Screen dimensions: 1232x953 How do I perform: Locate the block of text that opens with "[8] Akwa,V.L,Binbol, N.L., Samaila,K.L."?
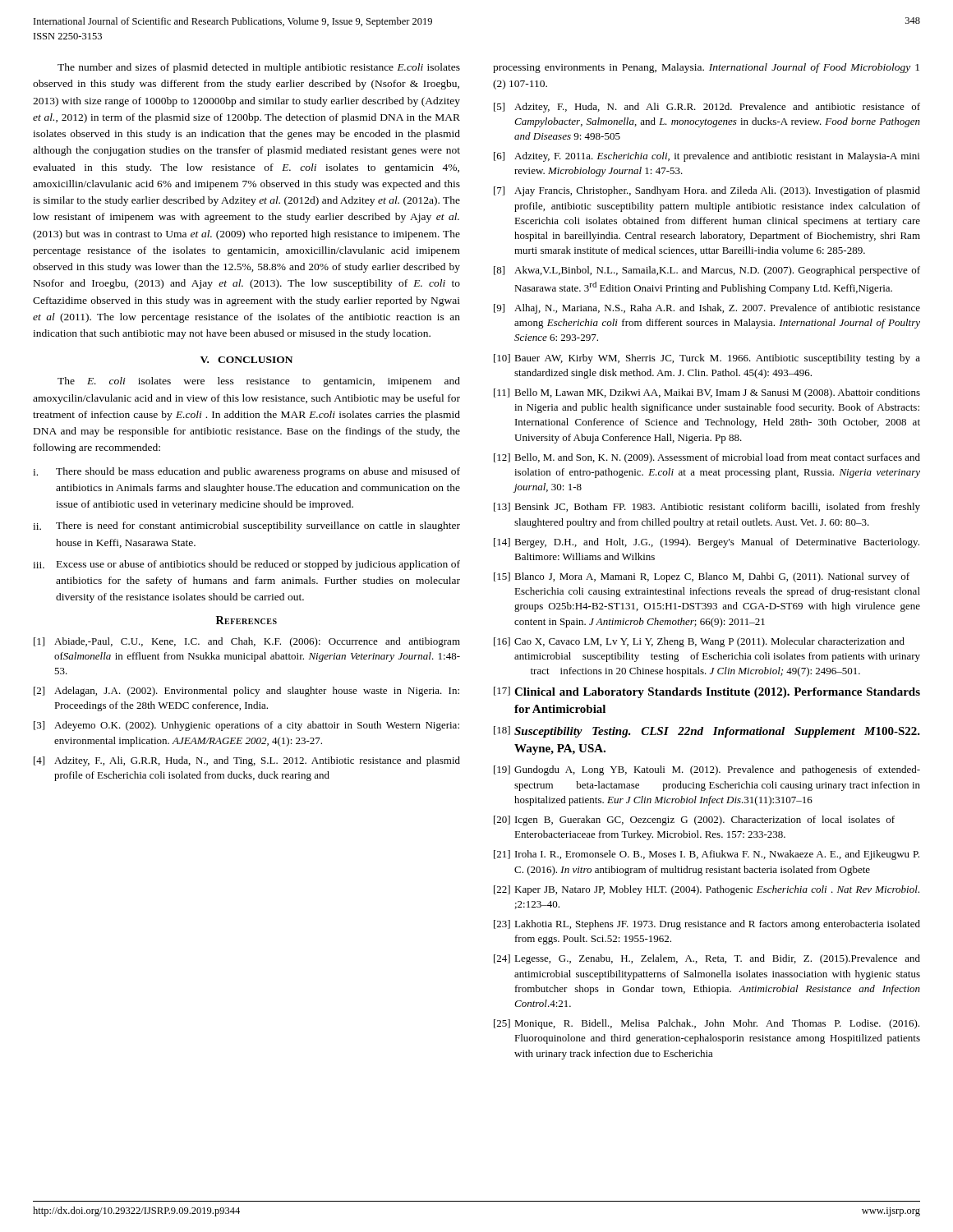coord(707,279)
